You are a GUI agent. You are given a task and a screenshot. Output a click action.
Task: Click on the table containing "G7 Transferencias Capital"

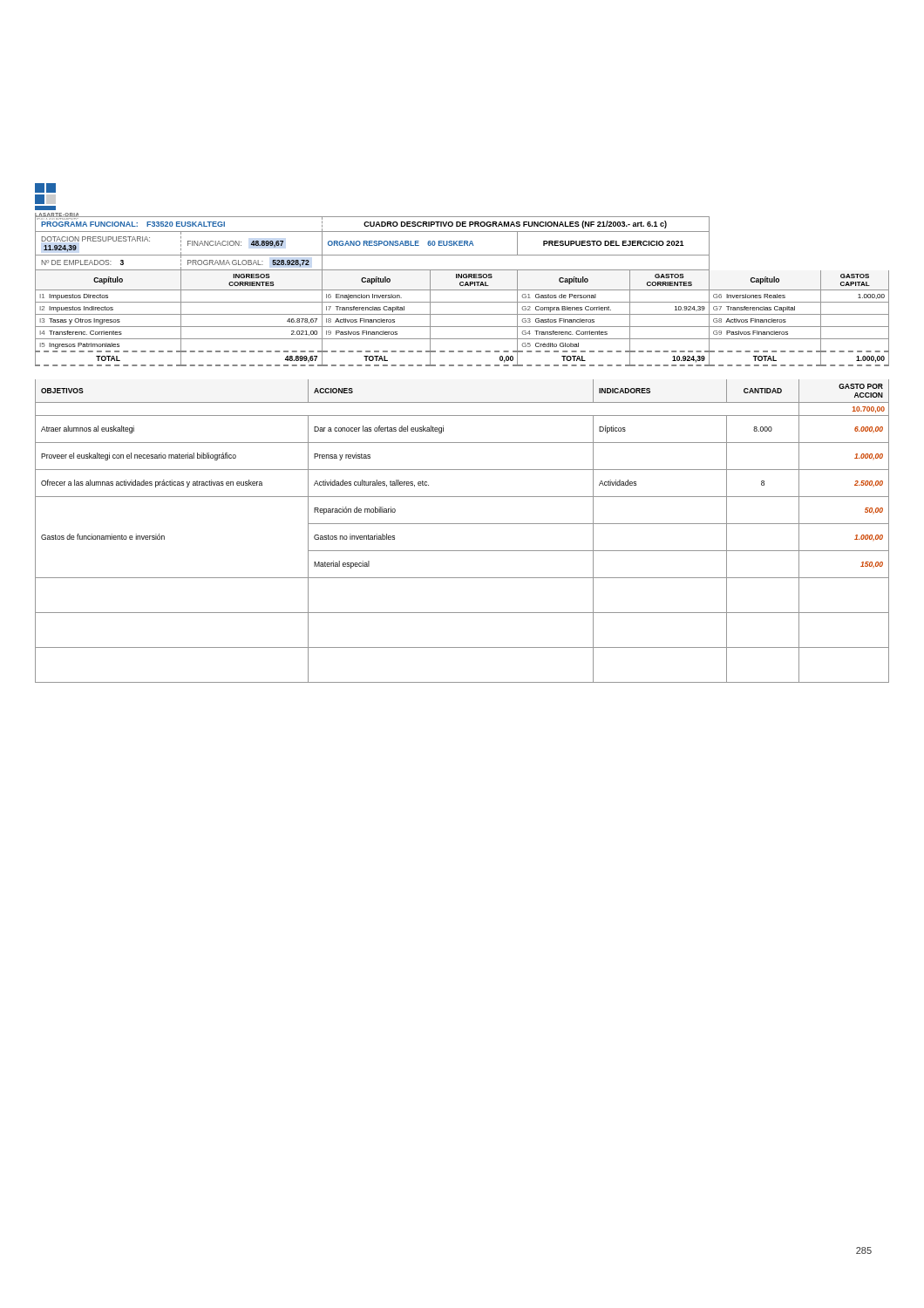click(x=462, y=291)
